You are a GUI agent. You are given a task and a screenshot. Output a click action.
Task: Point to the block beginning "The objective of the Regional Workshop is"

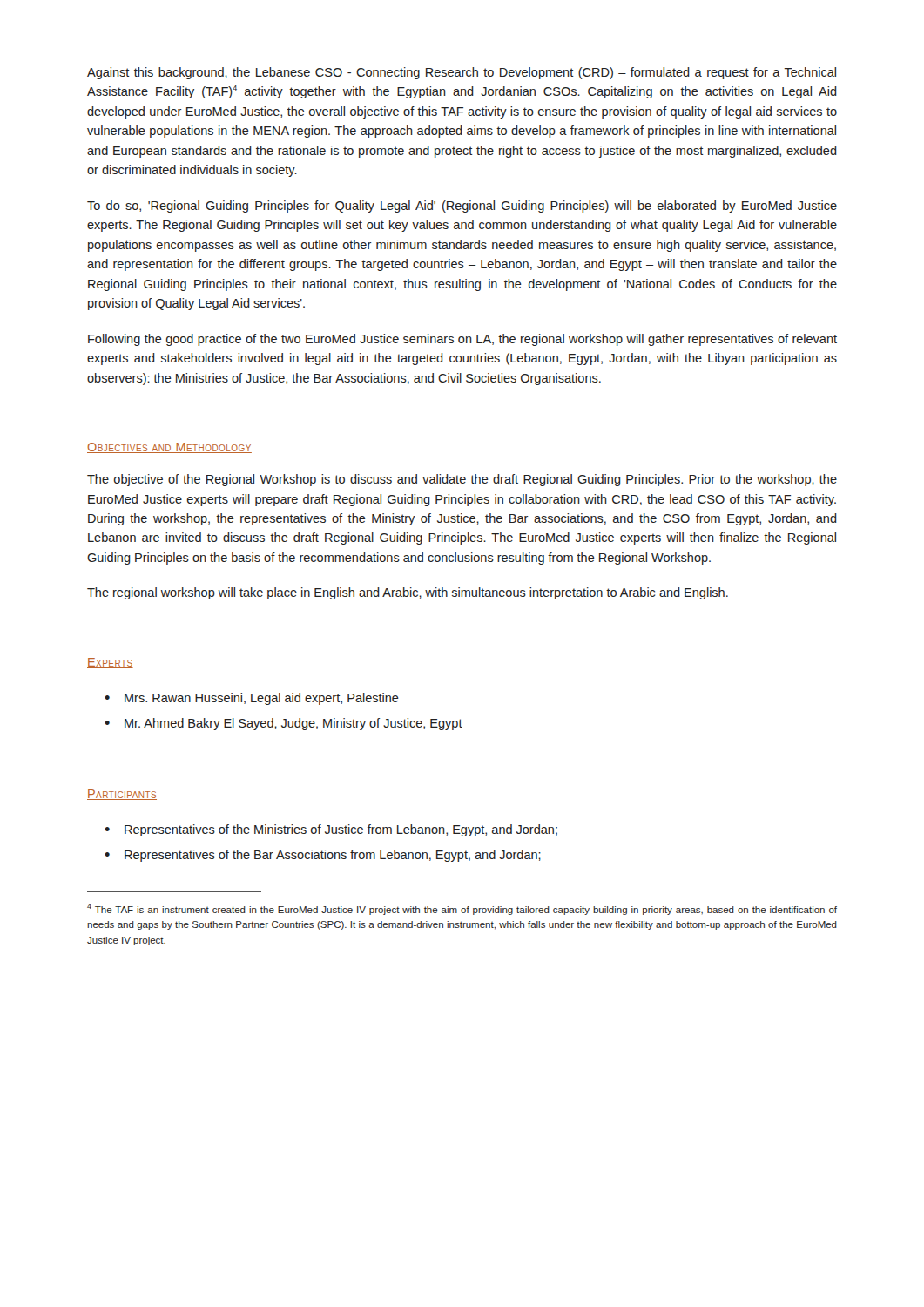pos(462,518)
